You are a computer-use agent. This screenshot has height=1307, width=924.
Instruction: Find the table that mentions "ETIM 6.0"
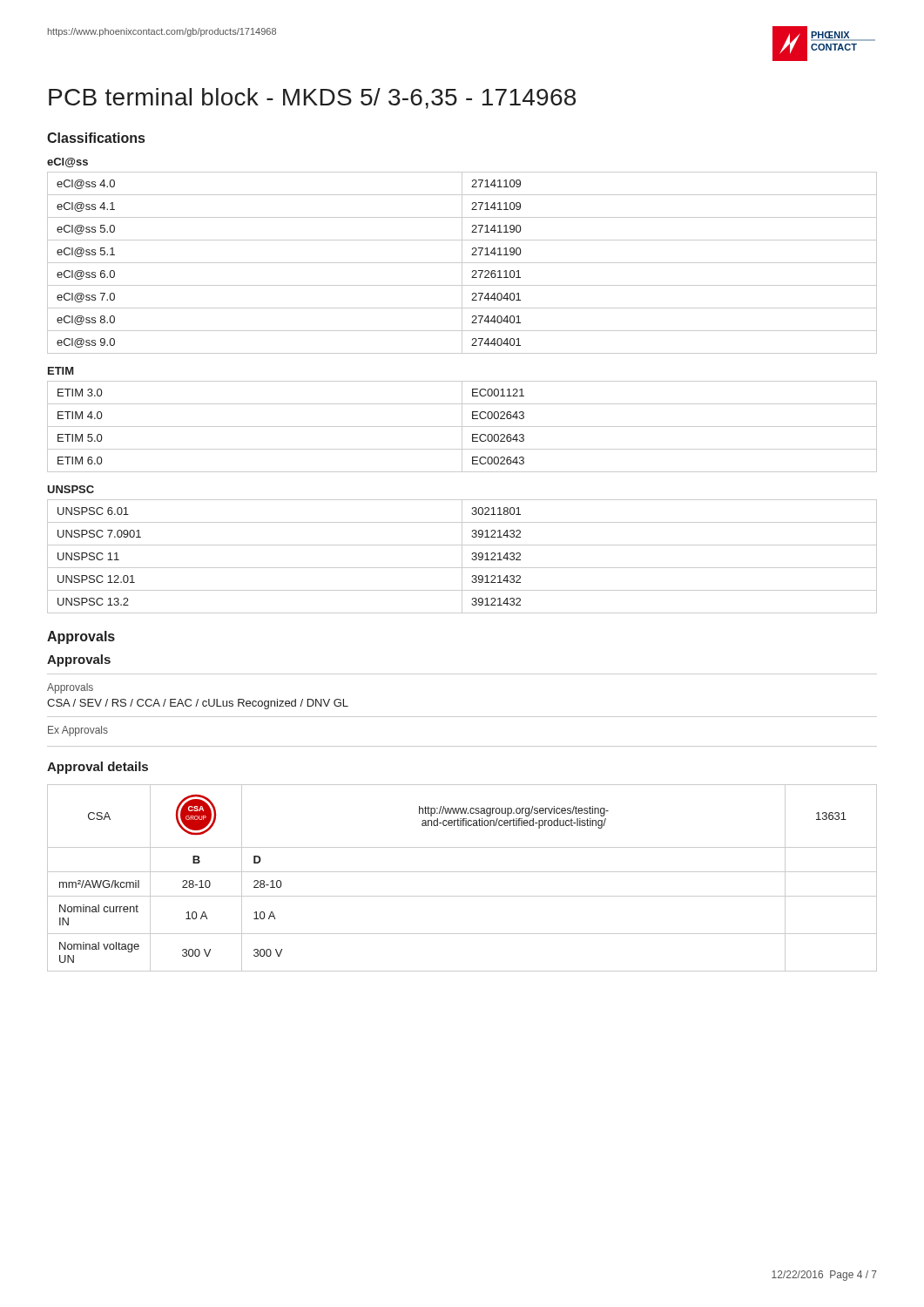coord(462,426)
